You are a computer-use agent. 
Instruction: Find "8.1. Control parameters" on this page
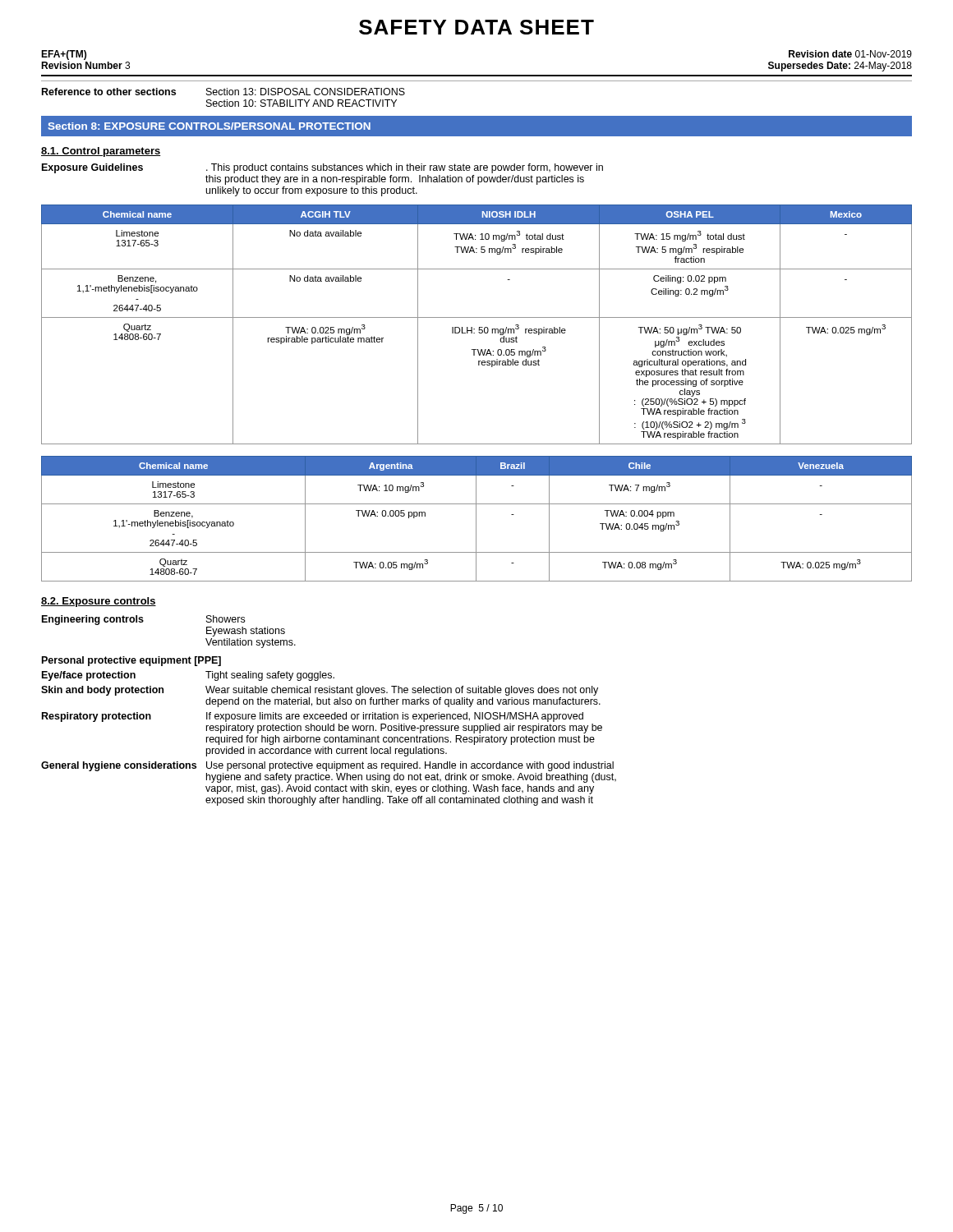101,151
